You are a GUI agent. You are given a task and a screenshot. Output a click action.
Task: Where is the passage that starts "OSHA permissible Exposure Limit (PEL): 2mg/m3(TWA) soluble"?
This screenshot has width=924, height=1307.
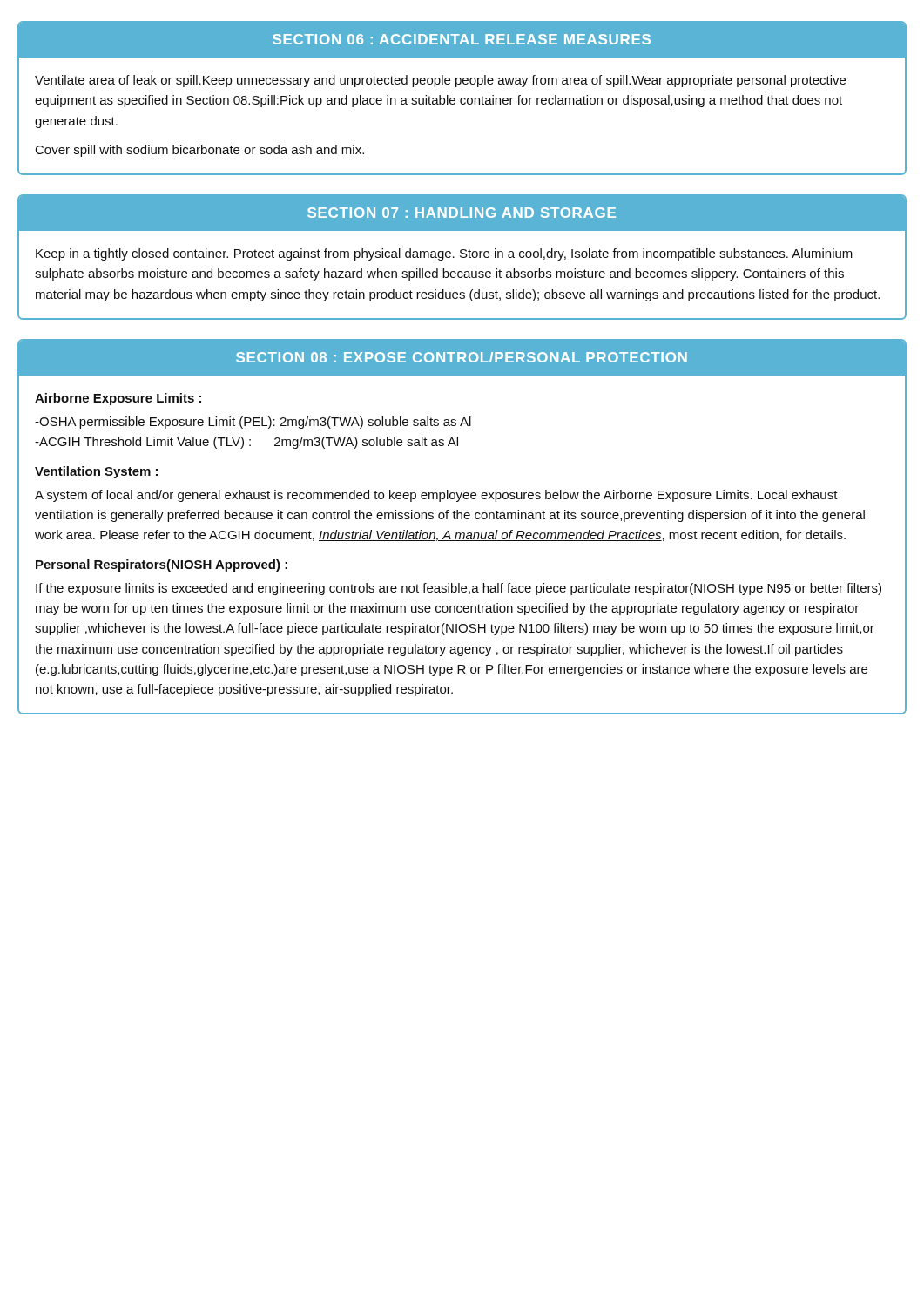pos(462,432)
